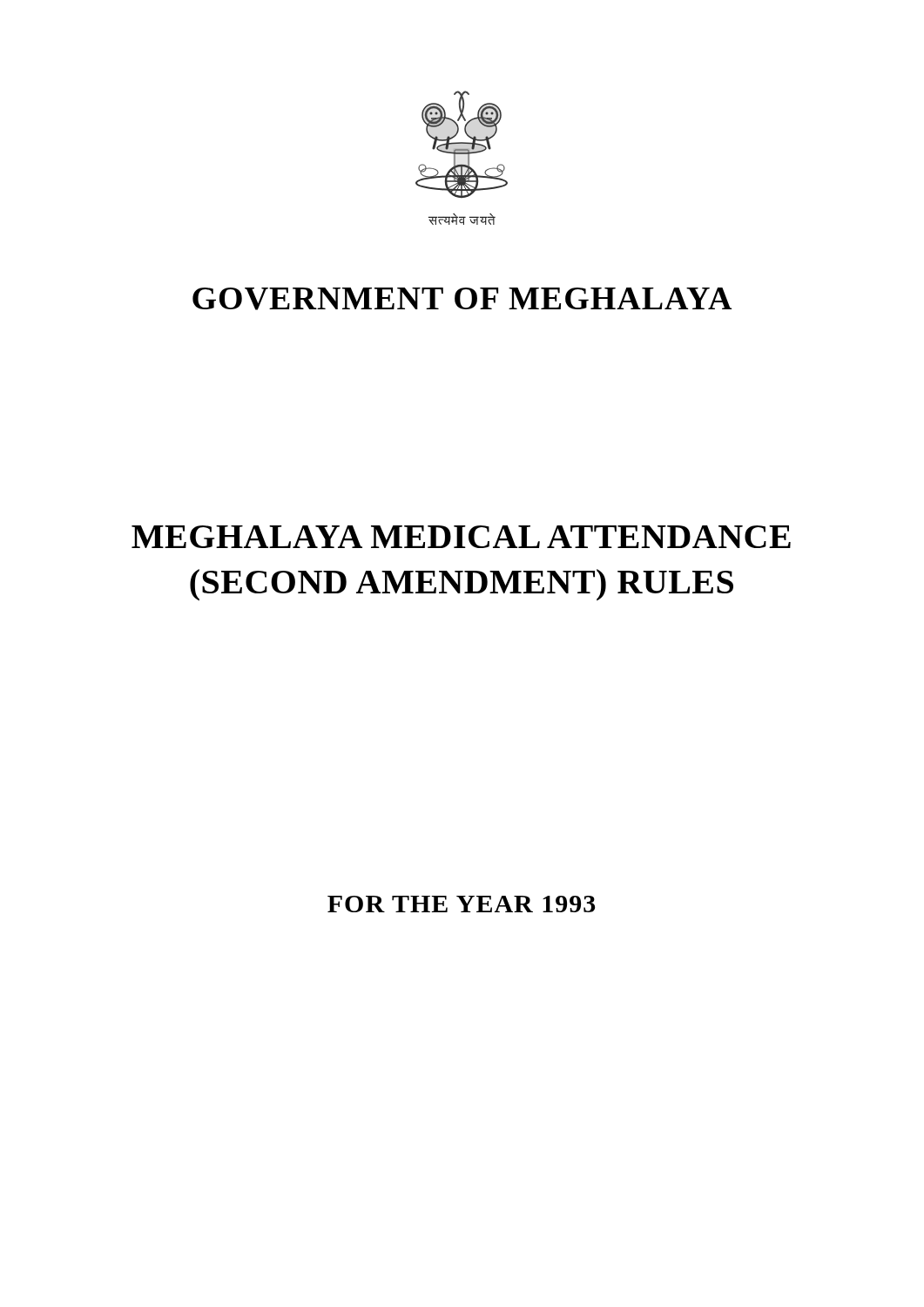Point to "FOR THE YEAR 1993"

tap(462, 903)
